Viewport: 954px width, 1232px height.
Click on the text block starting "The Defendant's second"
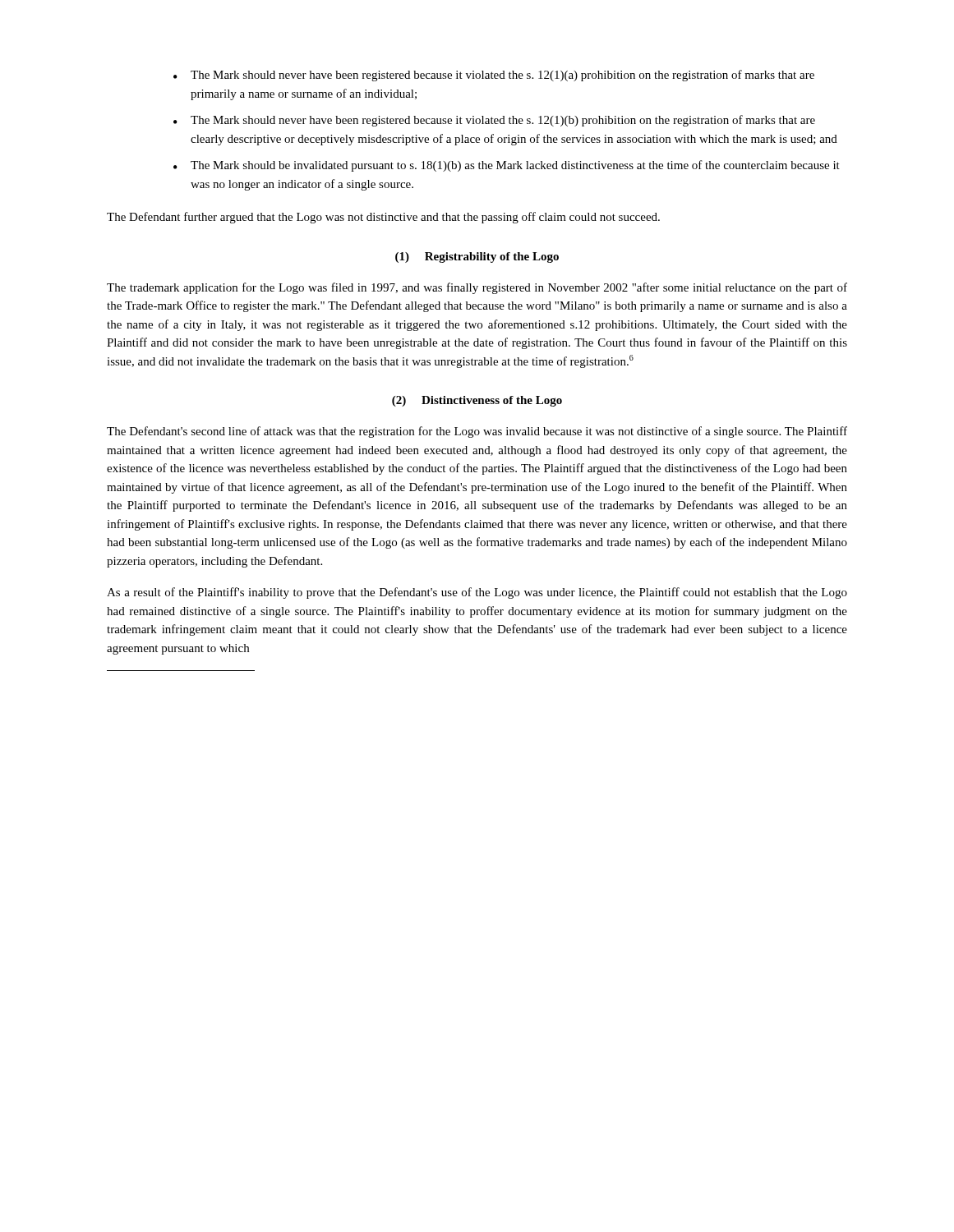477,496
